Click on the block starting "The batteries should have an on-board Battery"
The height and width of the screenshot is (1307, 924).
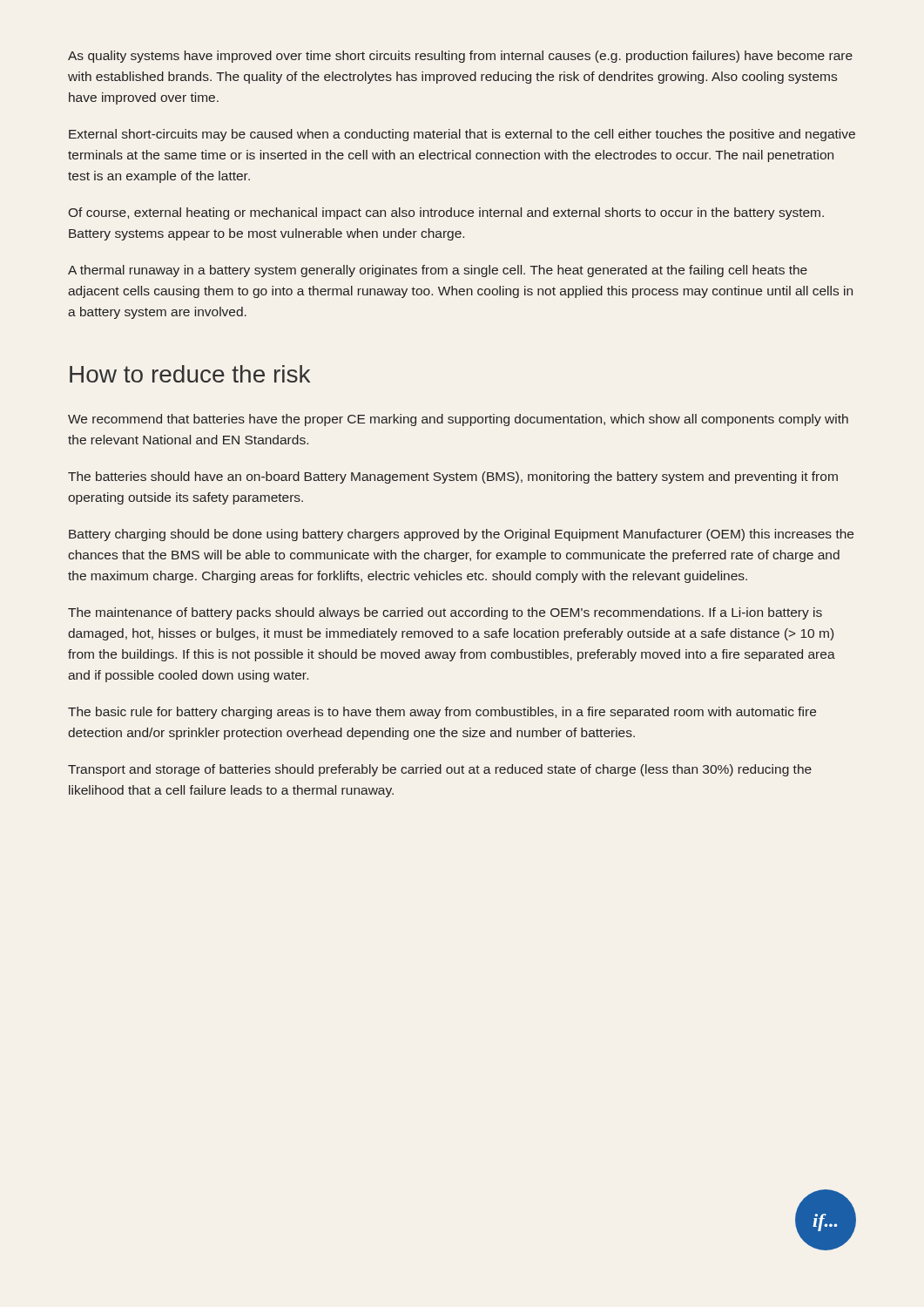pos(453,486)
